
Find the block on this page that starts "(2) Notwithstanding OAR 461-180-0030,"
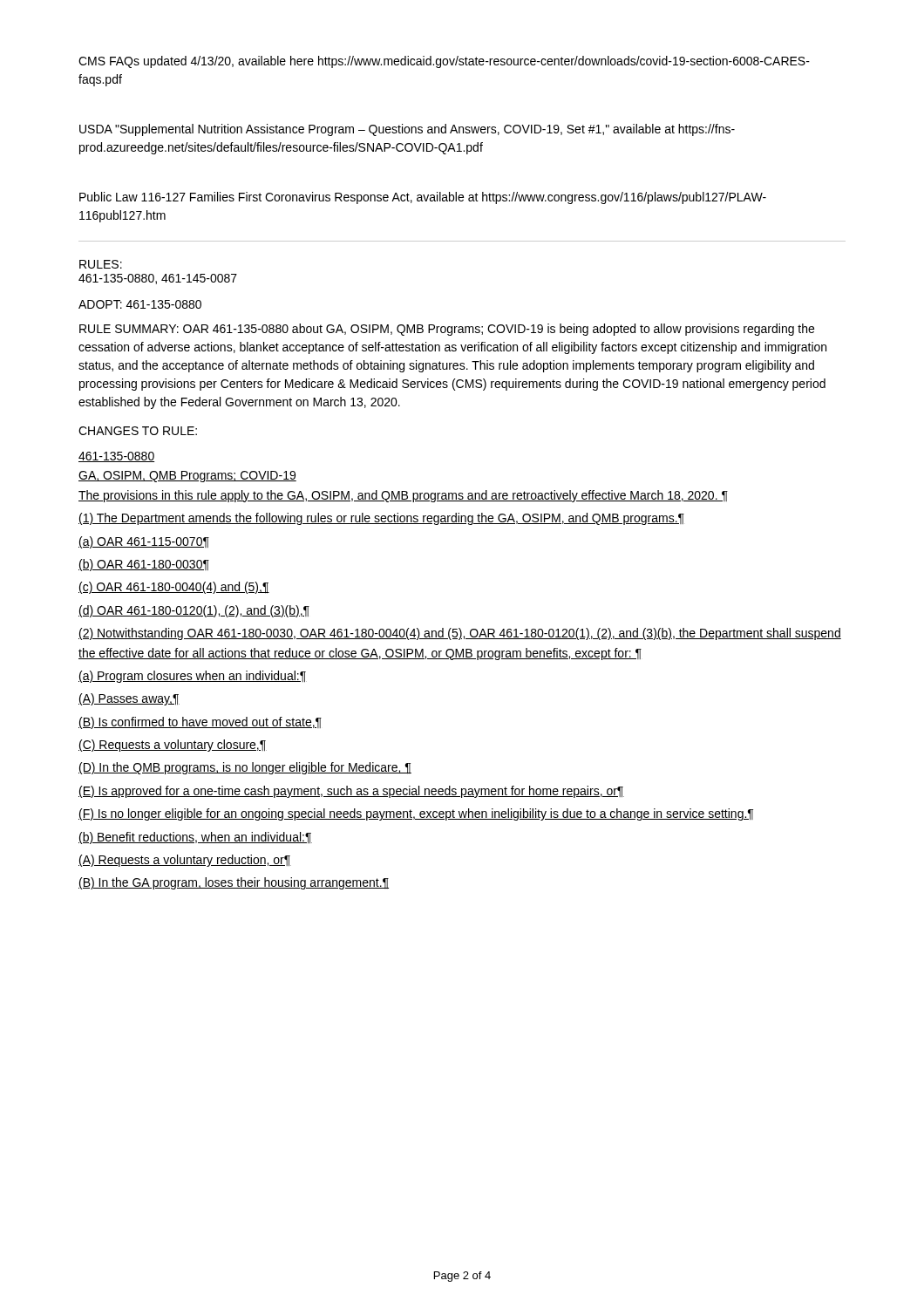460,643
